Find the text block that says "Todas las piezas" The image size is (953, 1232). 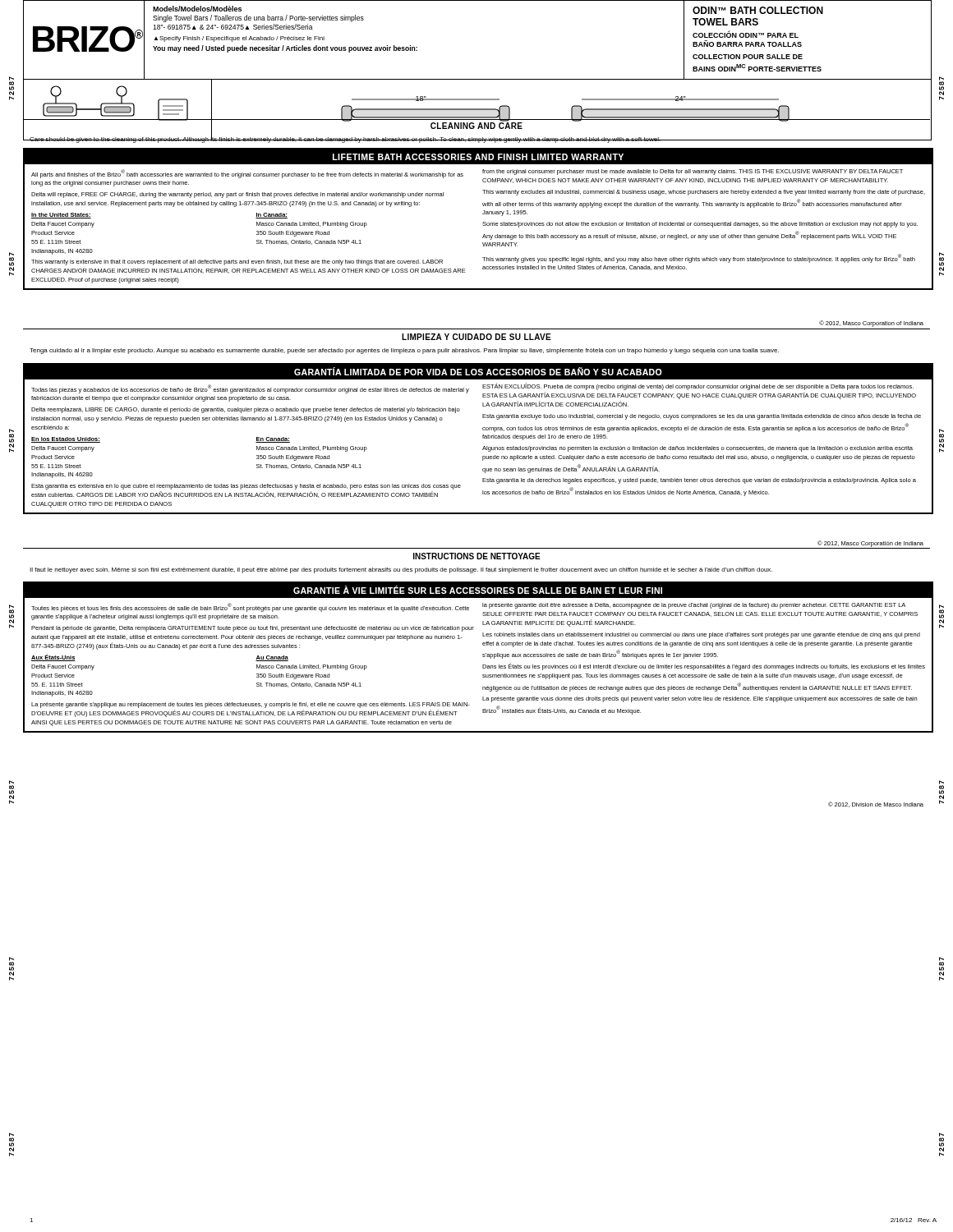(x=250, y=393)
